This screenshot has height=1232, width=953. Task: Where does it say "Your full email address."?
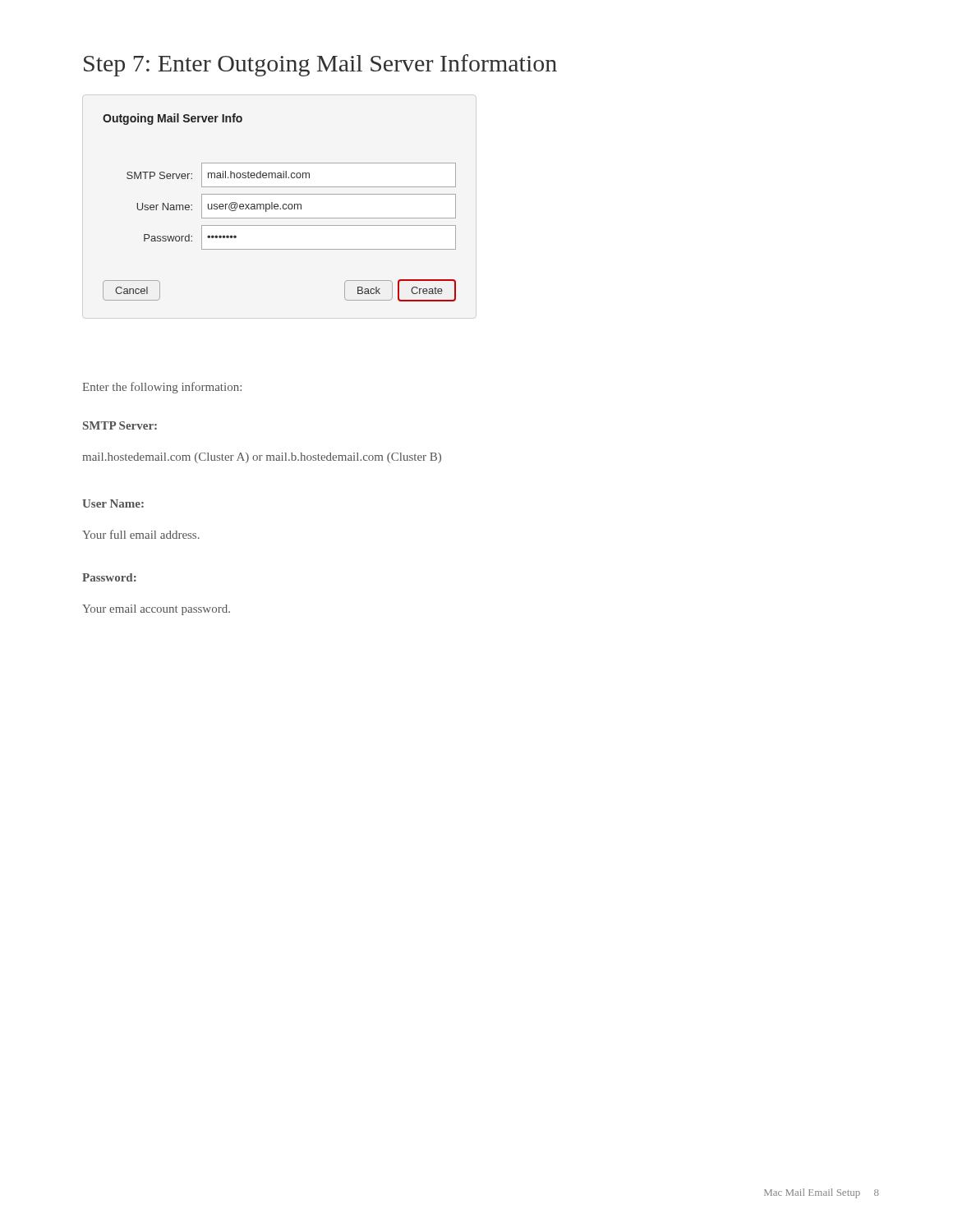point(141,535)
